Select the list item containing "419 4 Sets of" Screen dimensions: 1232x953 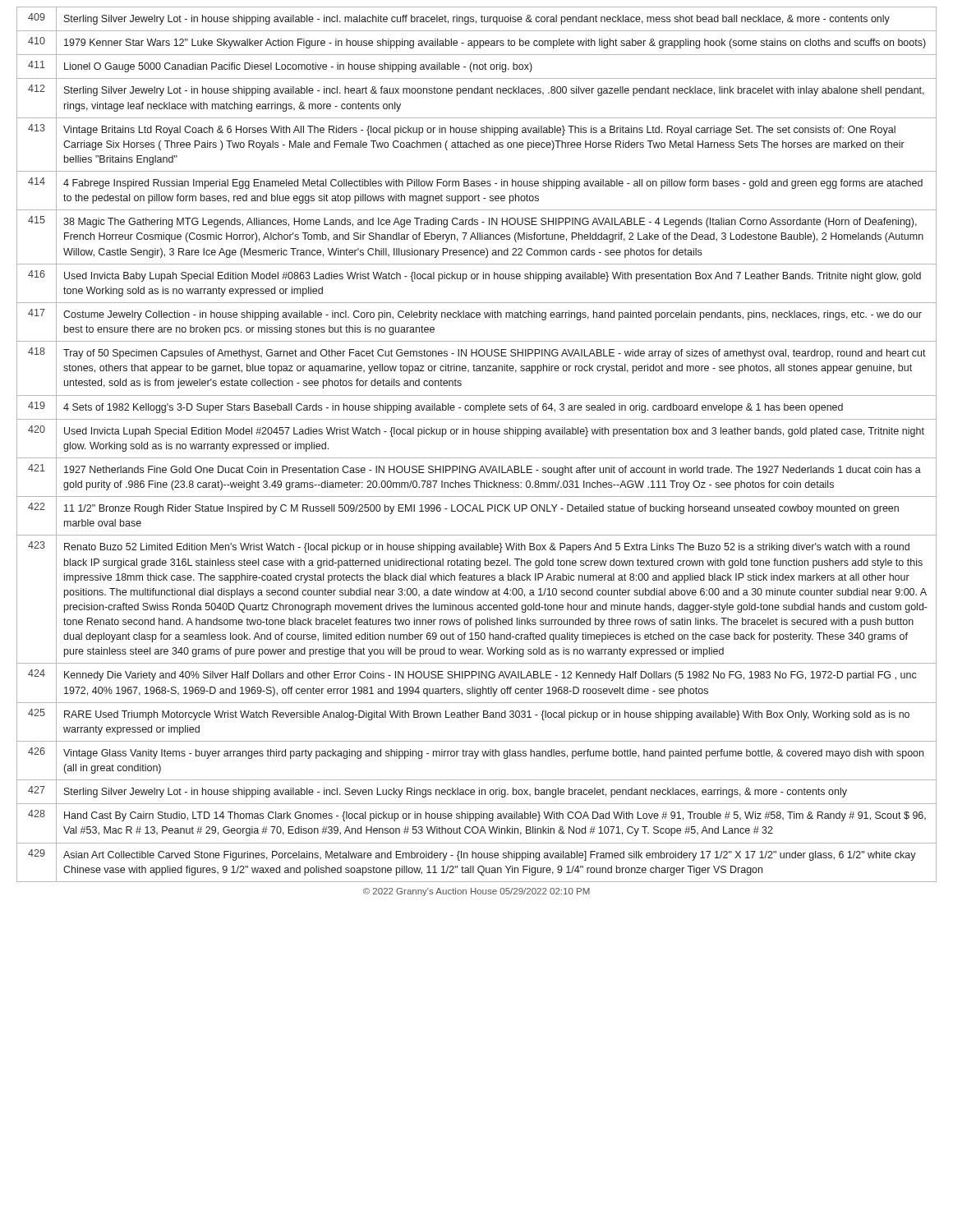(x=476, y=407)
